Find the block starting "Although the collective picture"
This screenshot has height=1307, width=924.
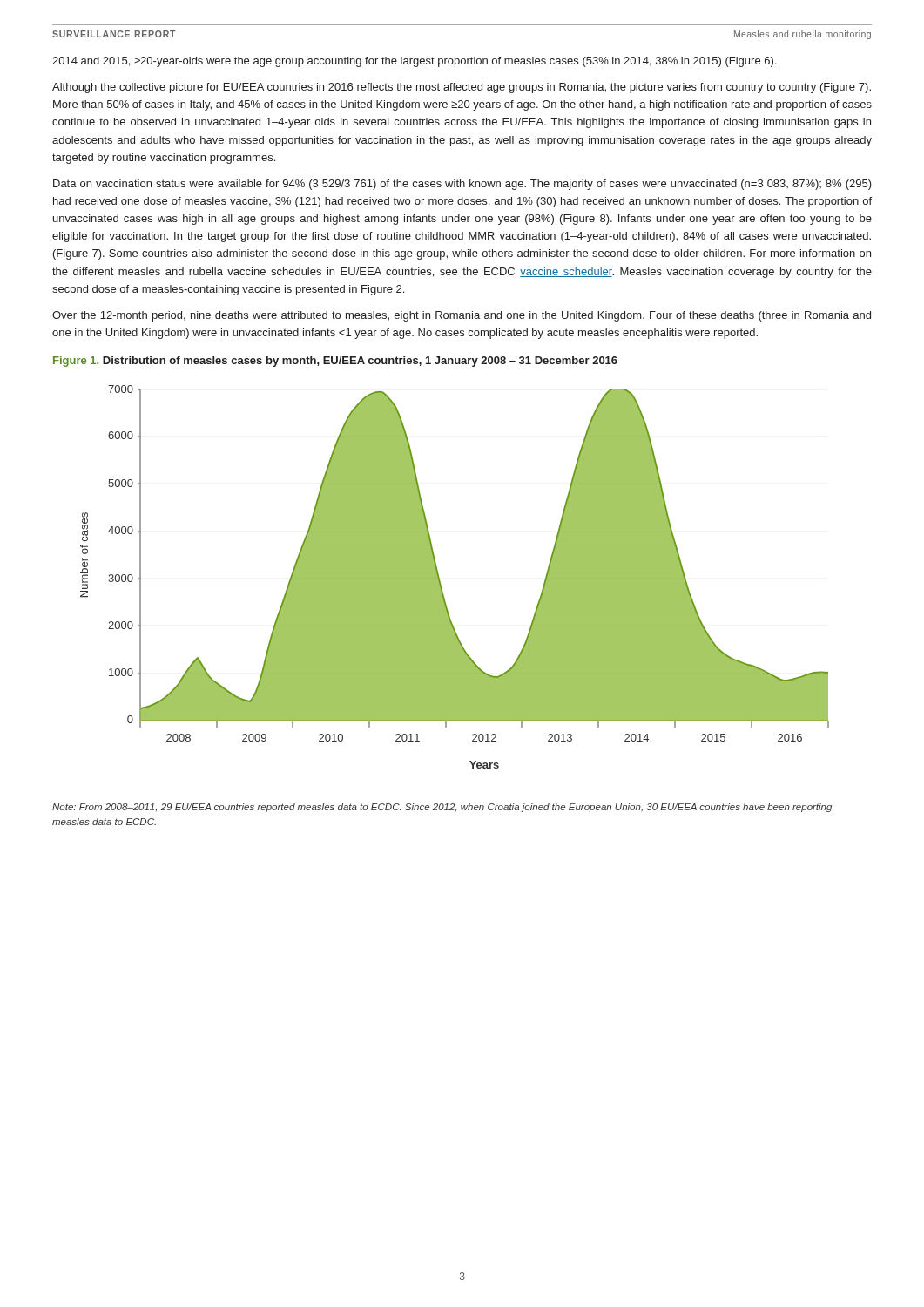pyautogui.click(x=462, y=122)
